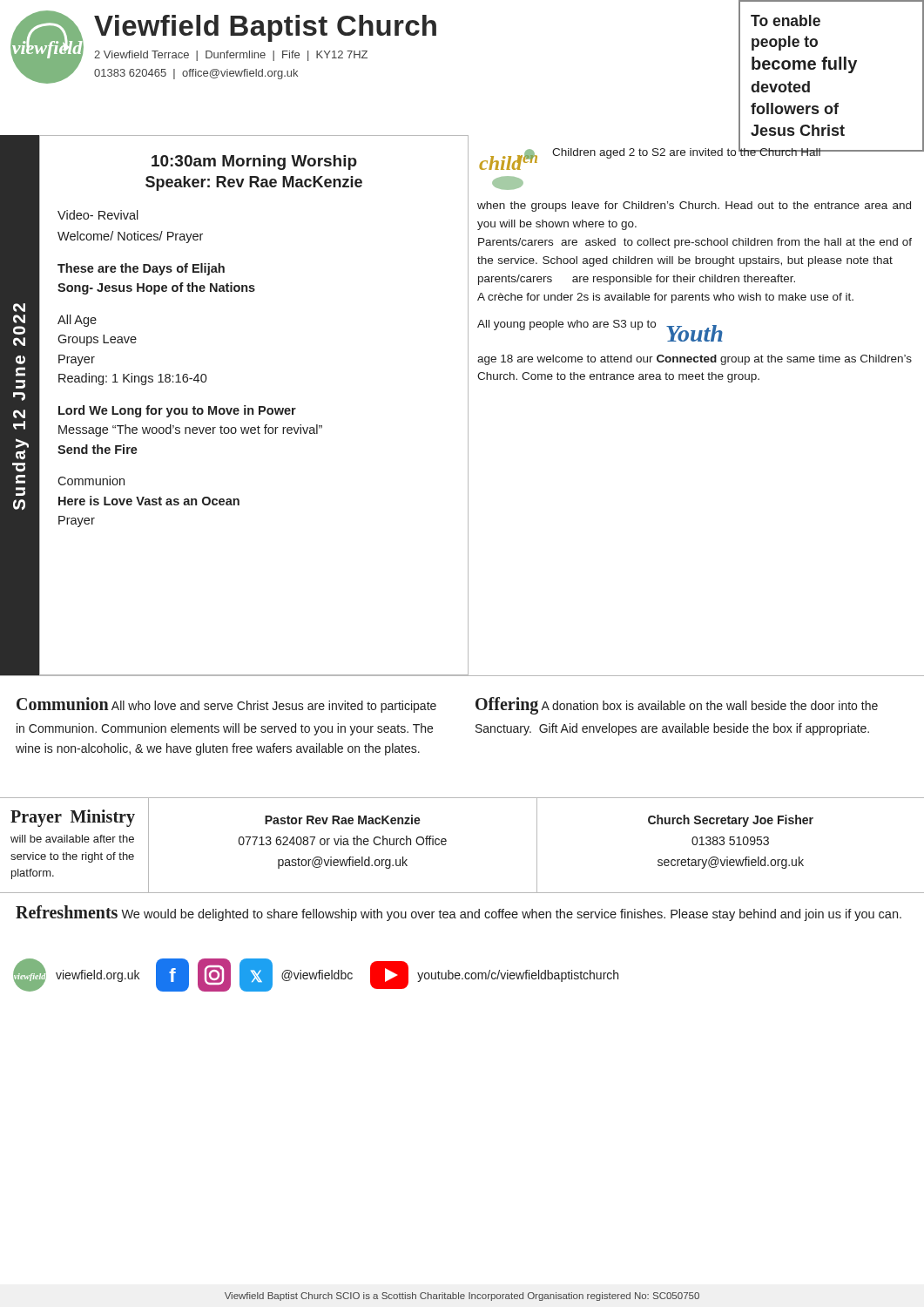Viewport: 924px width, 1307px height.
Task: Point to the text block starting "To enablepeople tobecome fullydevotedfollowers"
Action: pyautogui.click(x=804, y=76)
